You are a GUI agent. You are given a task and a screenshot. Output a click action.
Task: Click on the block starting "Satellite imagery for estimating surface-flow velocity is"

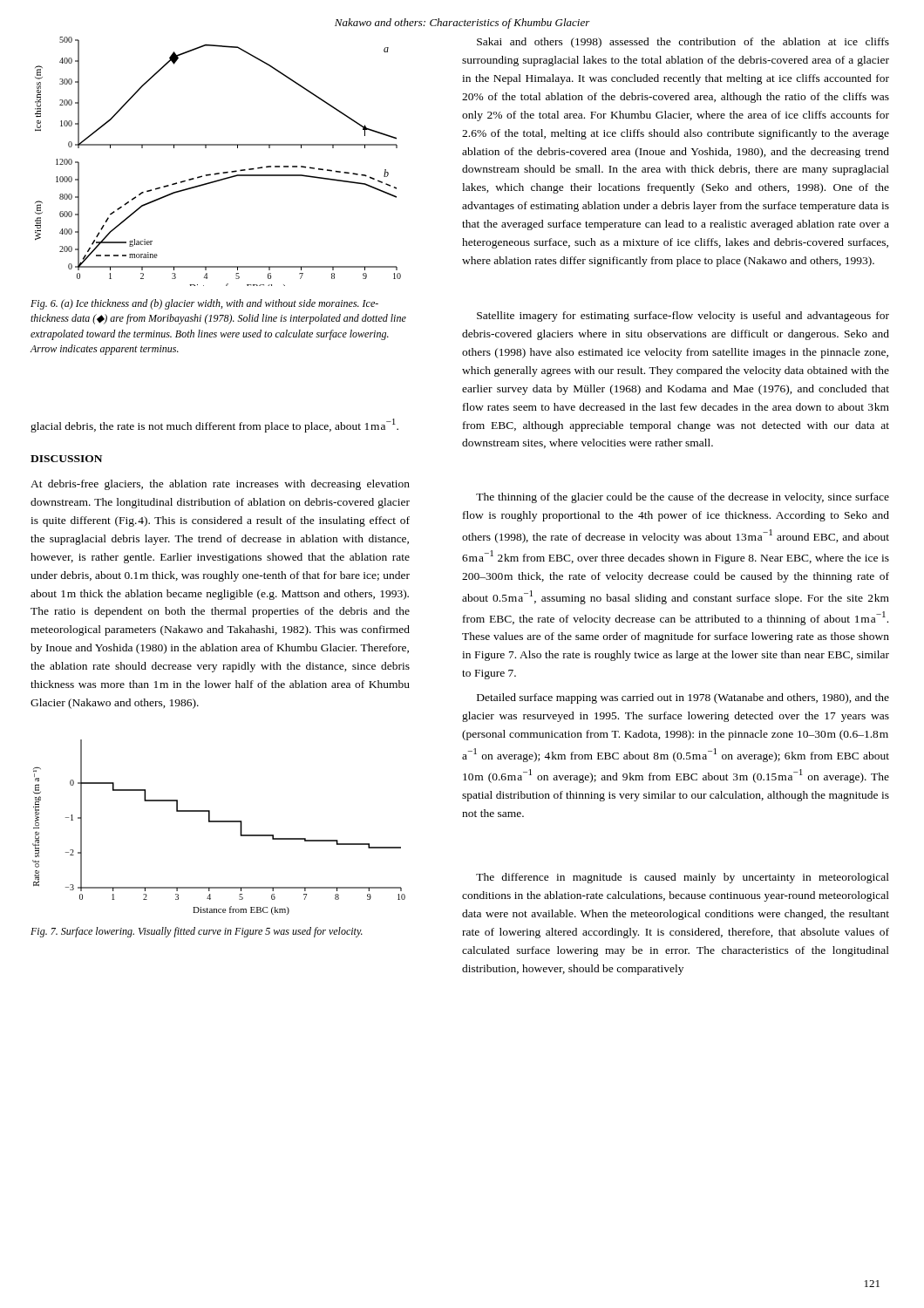(676, 380)
